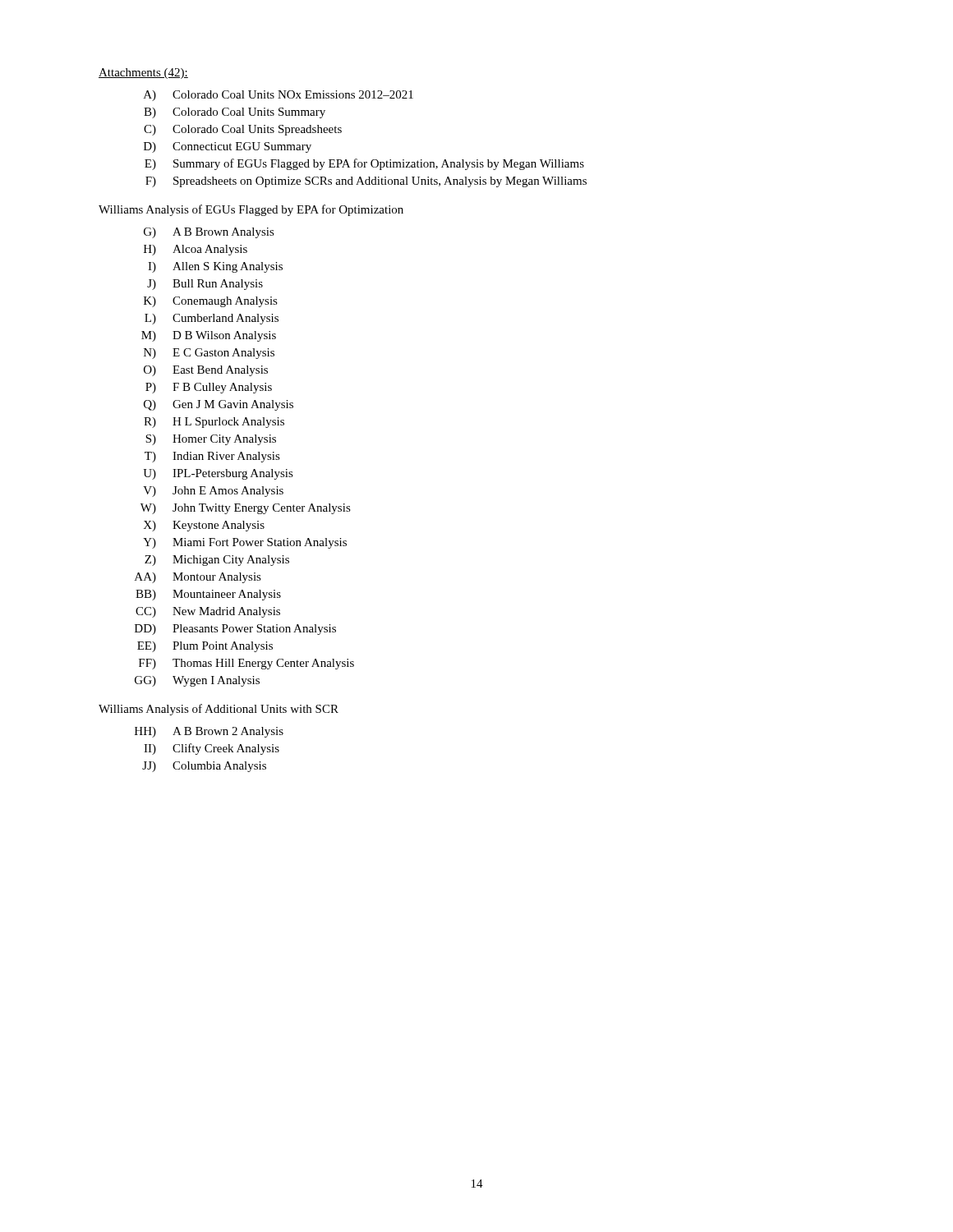Select the list item that reads "O) East Bend Analysis"
953x1232 pixels.
pos(206,371)
